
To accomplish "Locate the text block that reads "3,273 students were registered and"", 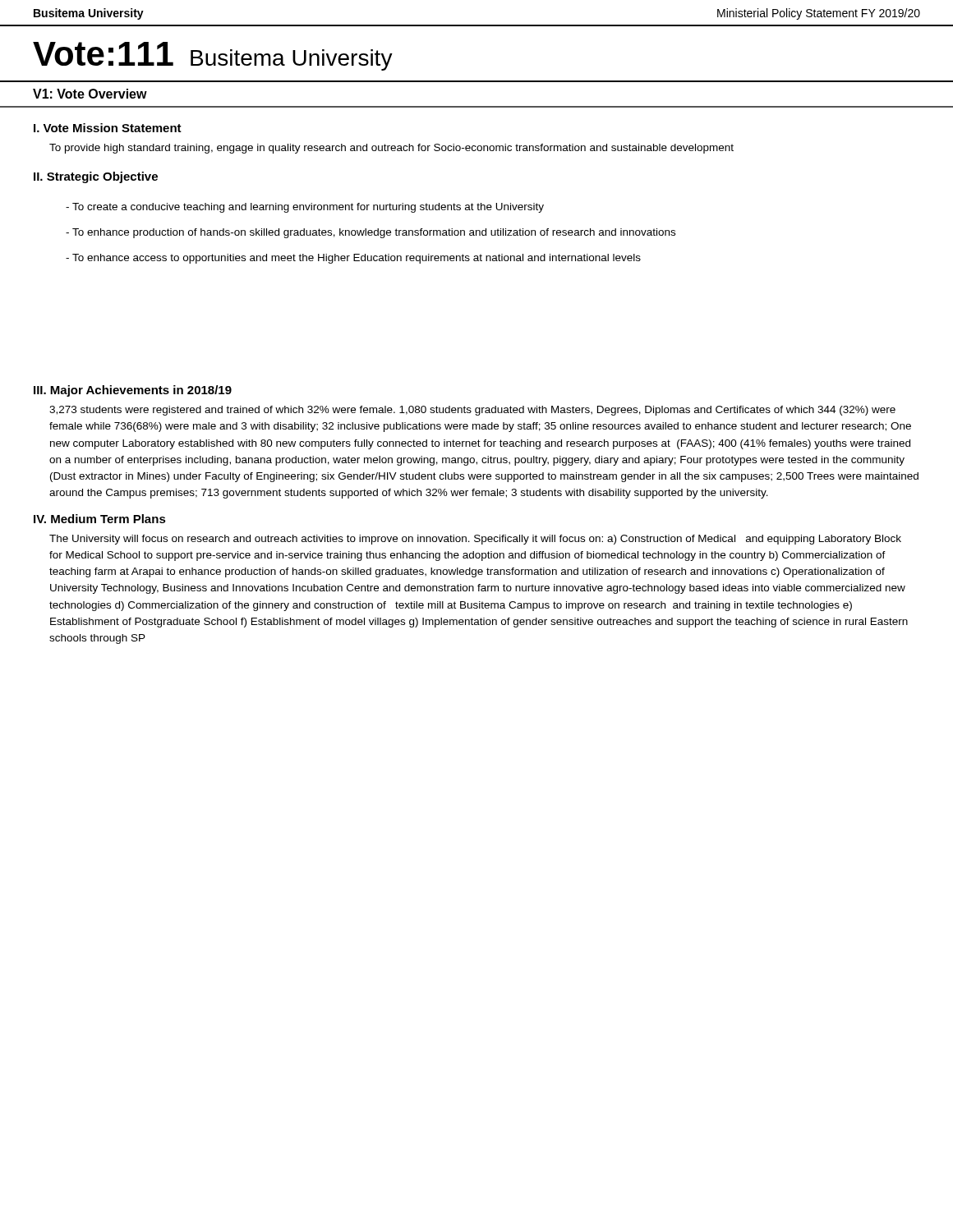I will (x=484, y=451).
